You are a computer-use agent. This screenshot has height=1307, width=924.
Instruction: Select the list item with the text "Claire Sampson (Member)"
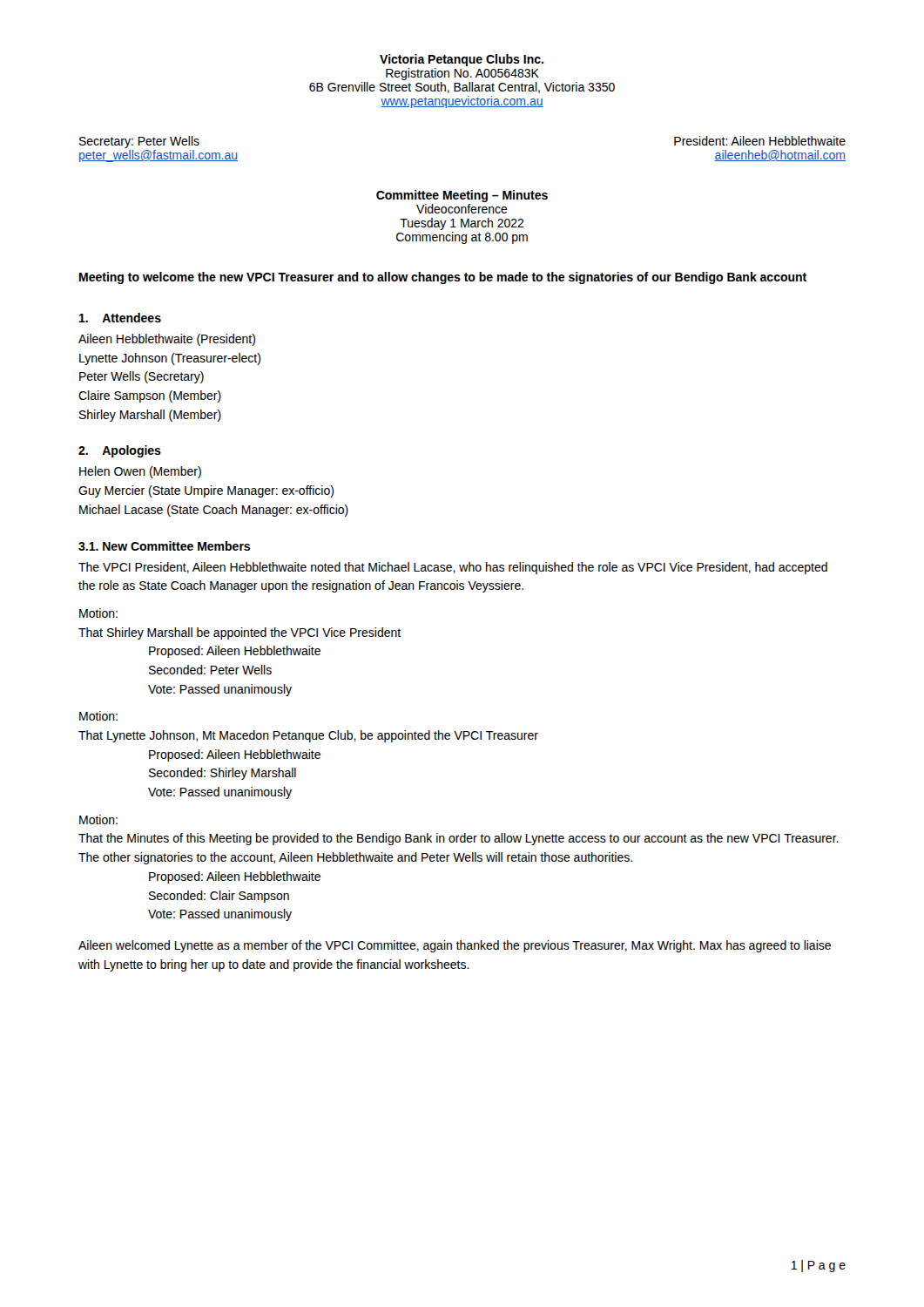150,396
